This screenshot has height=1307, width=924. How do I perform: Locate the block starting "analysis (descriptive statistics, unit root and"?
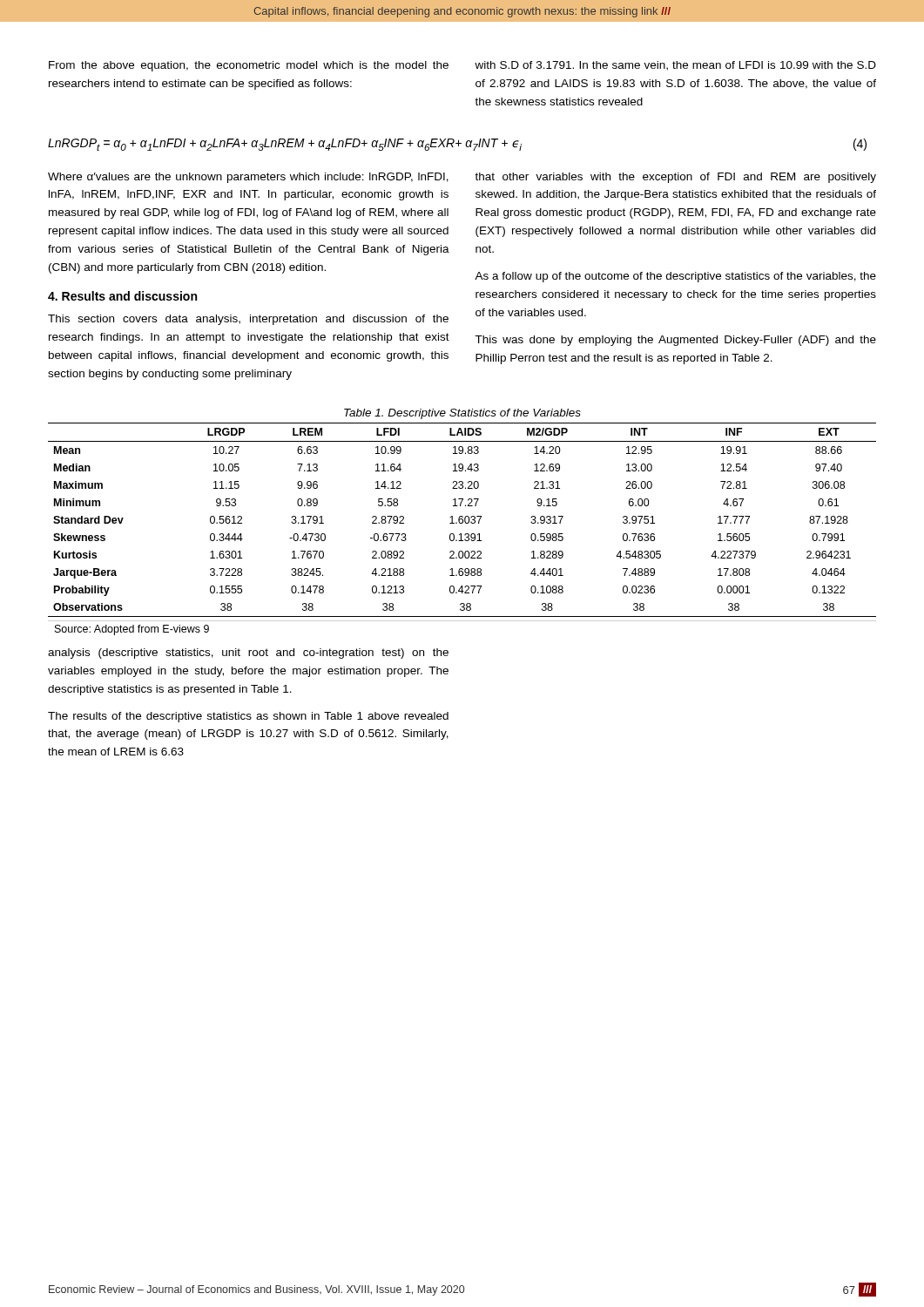(x=248, y=671)
